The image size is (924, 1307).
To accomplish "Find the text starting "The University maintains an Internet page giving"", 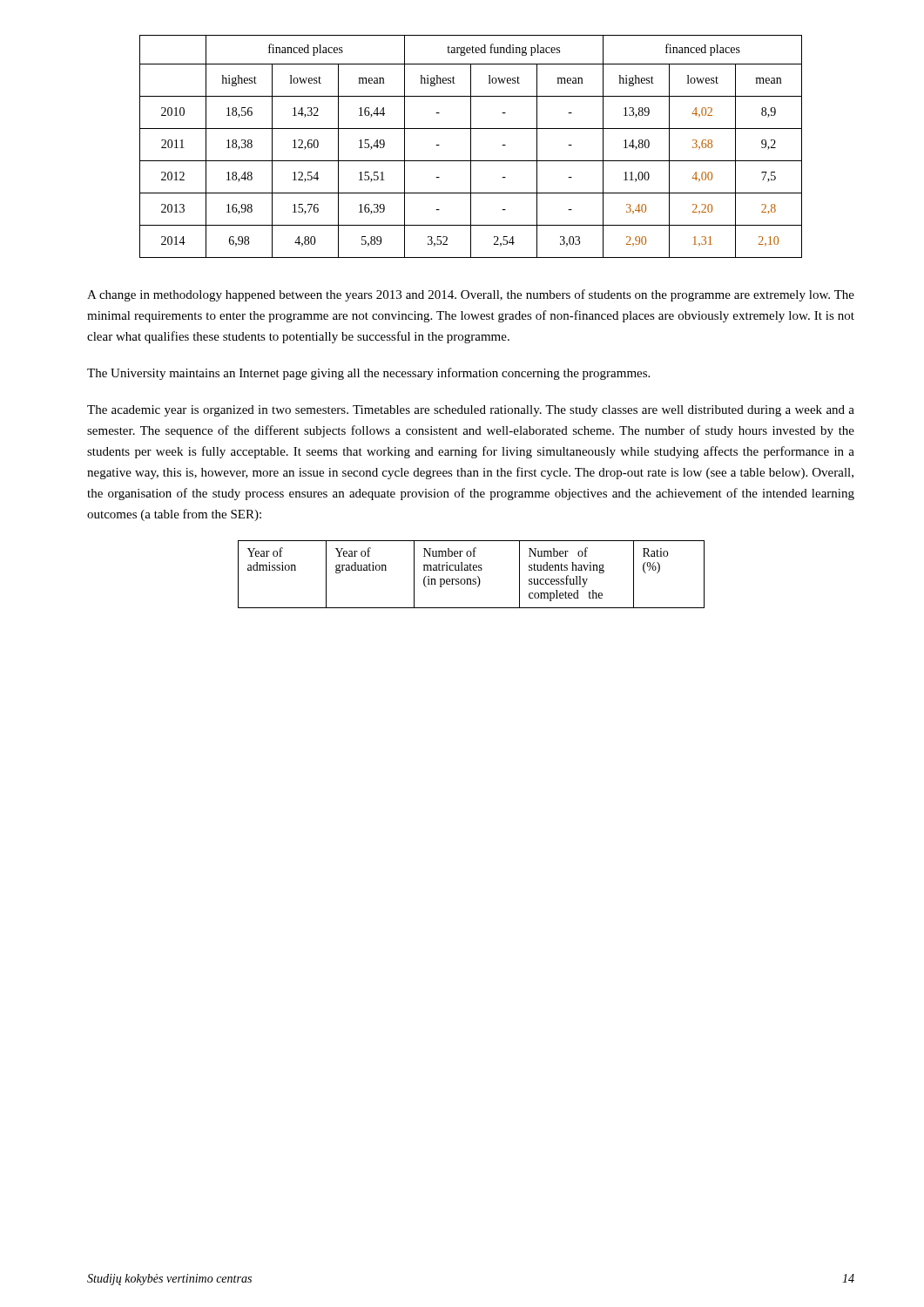I will [369, 373].
